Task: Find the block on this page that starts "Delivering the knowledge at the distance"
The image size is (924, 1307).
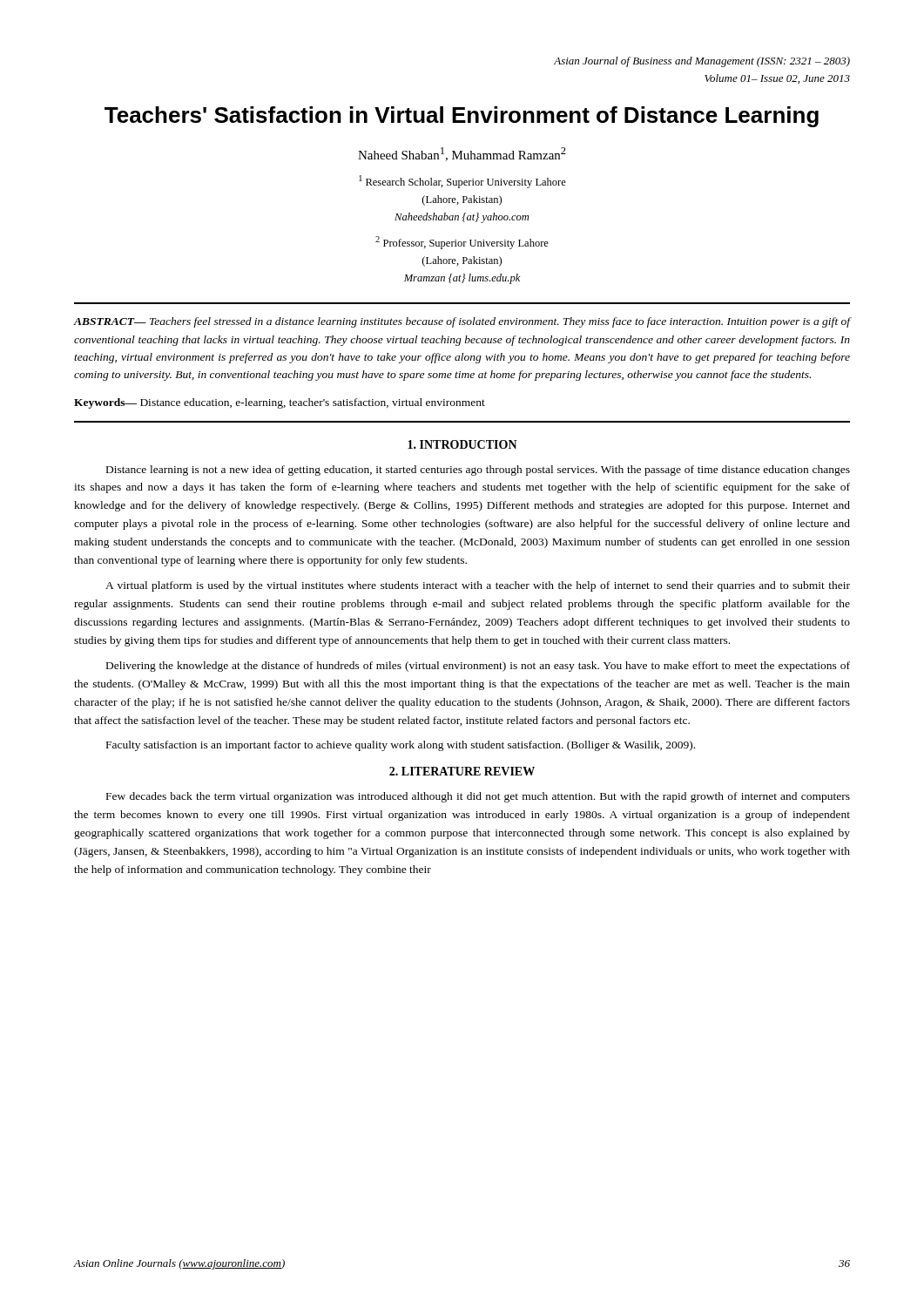Action: pyautogui.click(x=462, y=692)
